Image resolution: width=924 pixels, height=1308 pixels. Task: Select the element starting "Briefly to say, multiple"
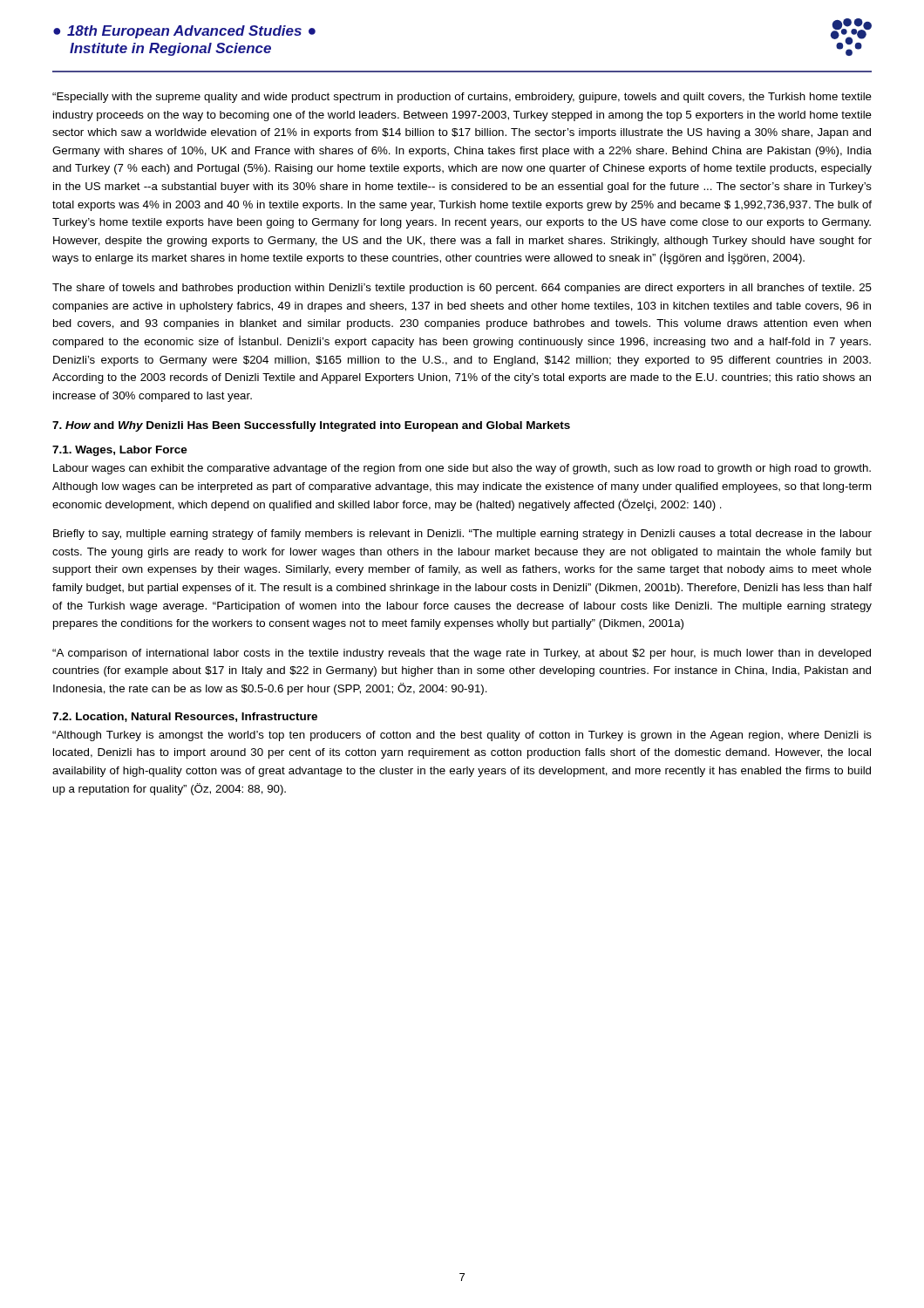[x=462, y=578]
